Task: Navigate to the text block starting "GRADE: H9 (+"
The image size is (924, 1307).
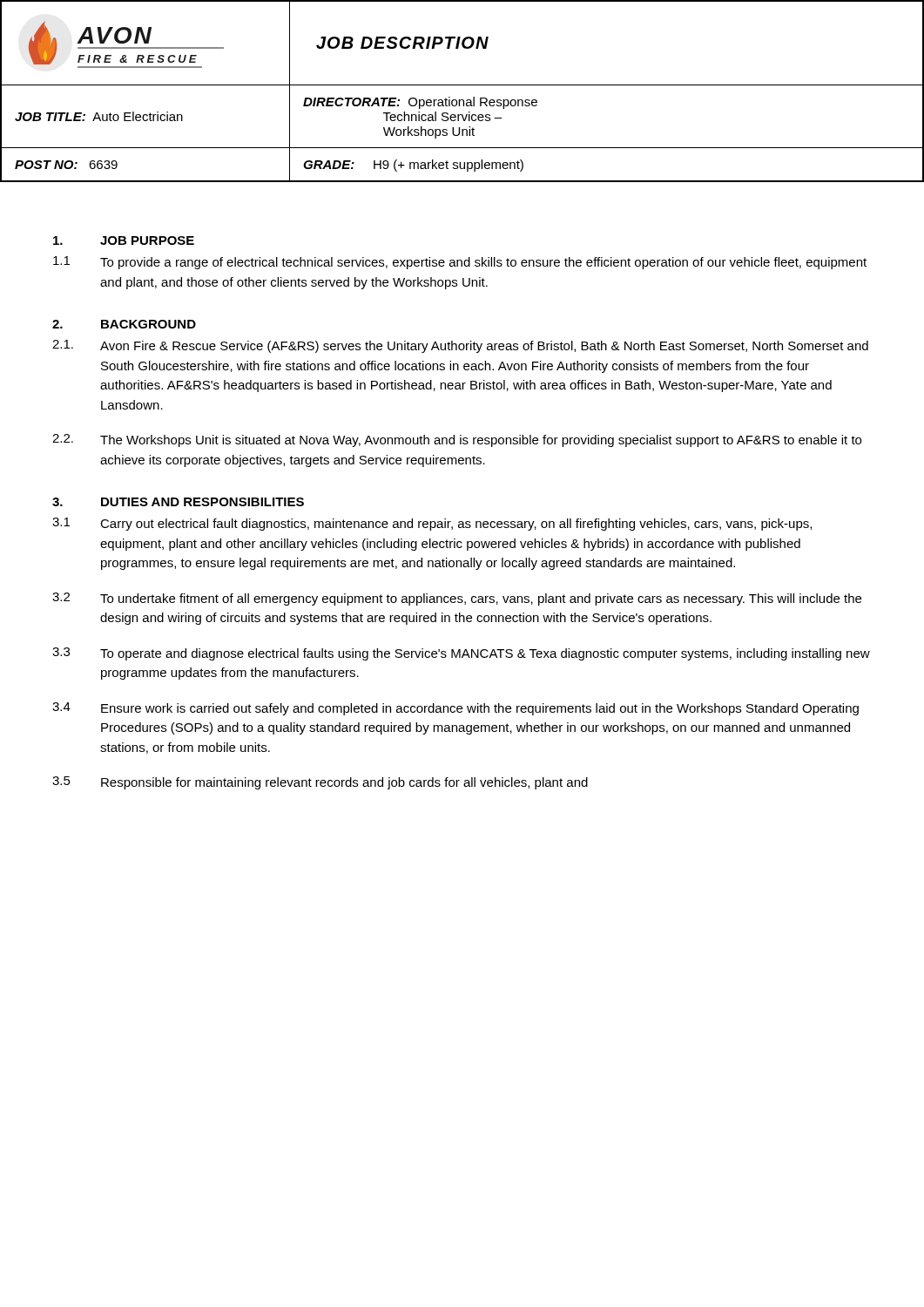Action: pyautogui.click(x=414, y=164)
